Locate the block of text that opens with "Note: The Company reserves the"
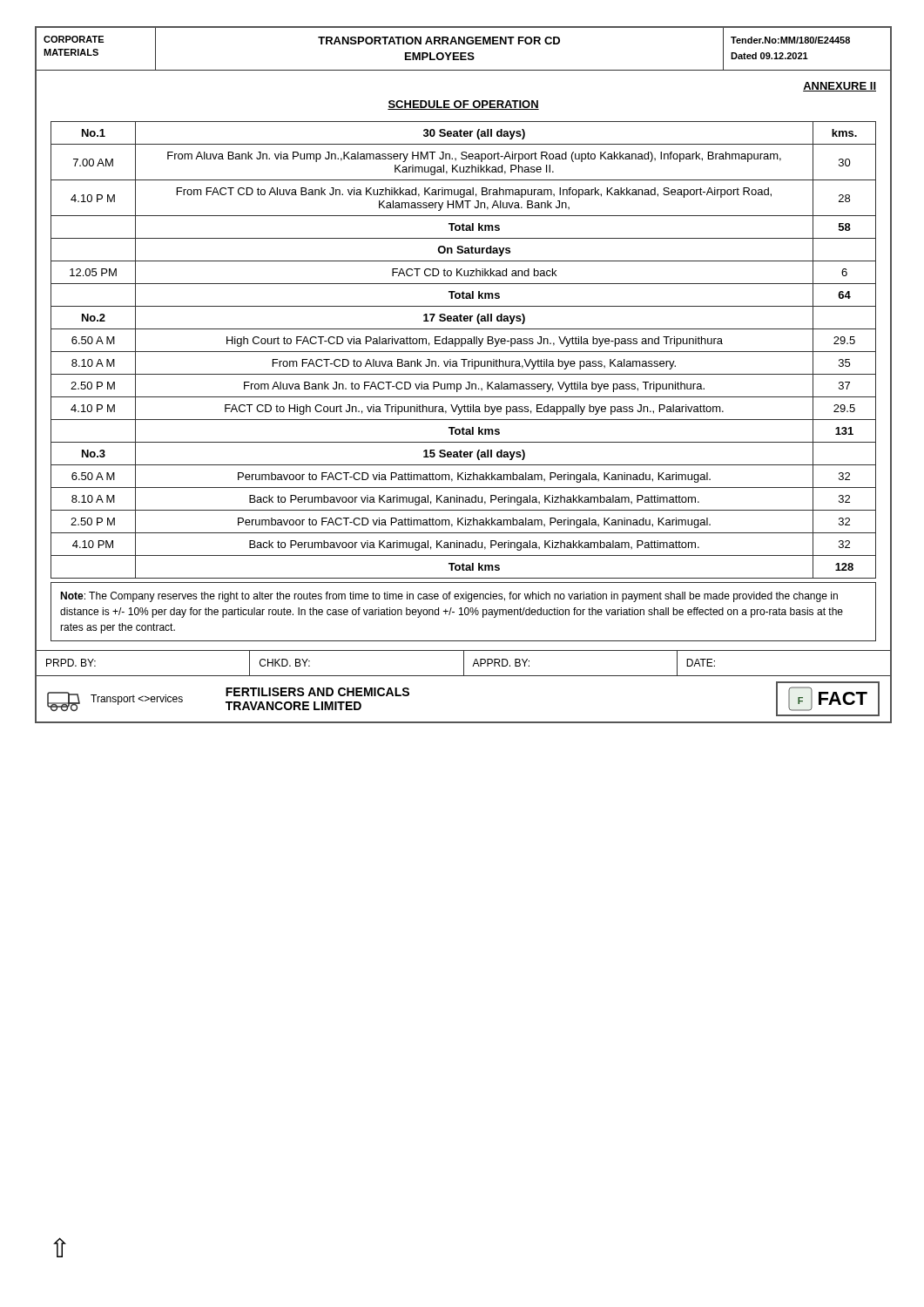 (452, 612)
